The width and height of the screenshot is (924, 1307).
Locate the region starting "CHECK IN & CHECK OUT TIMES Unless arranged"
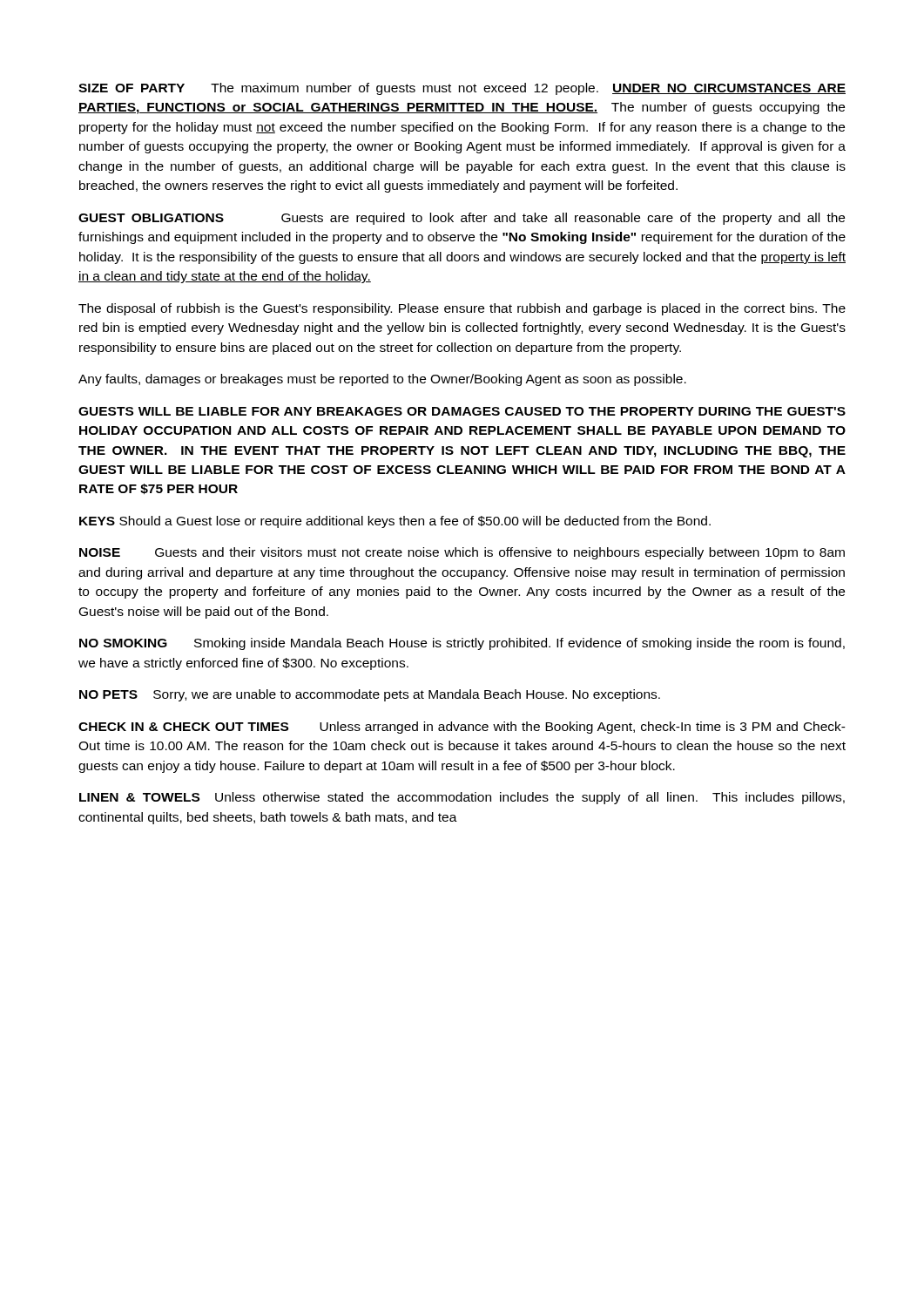(x=462, y=746)
